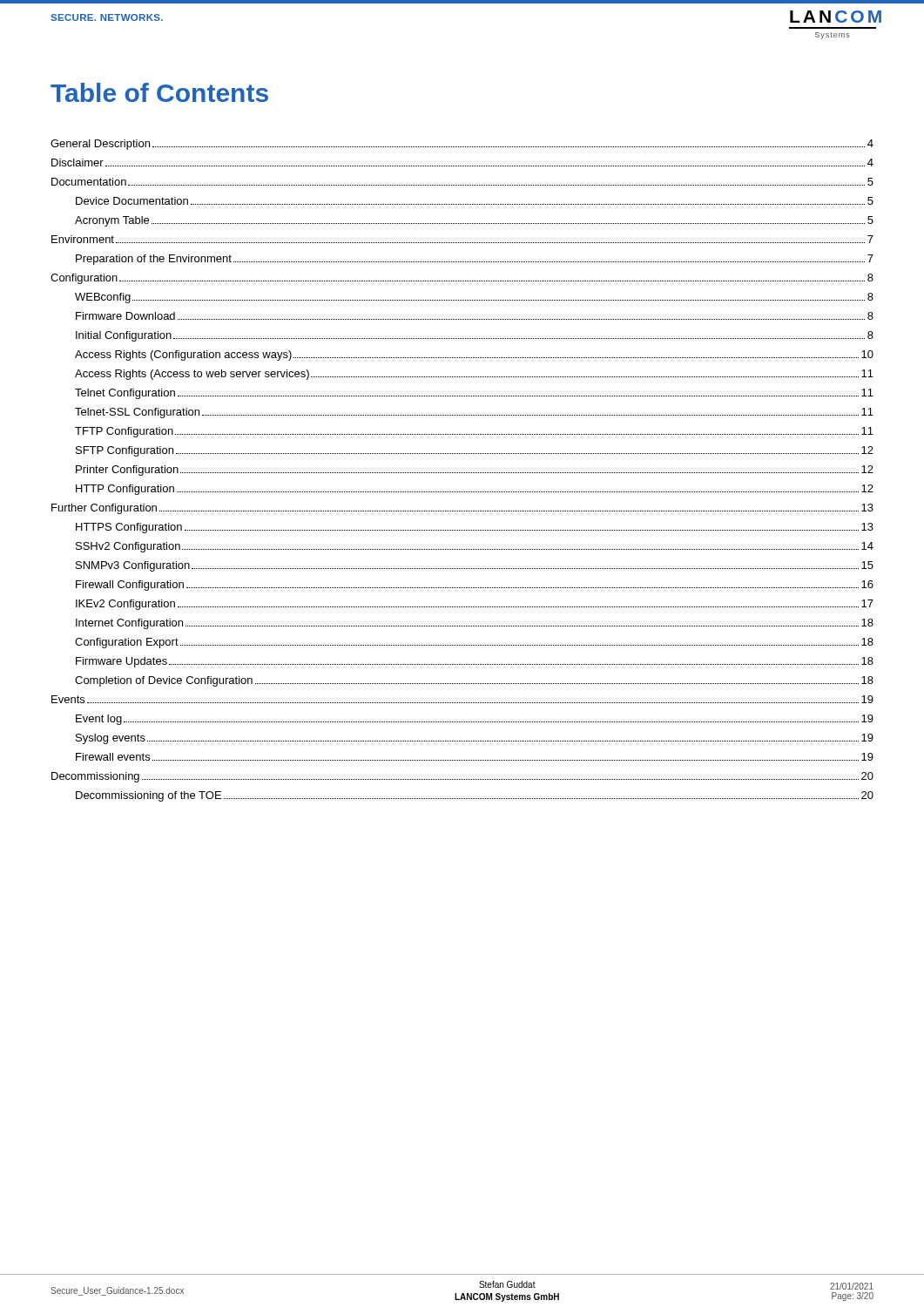Locate the text block starting "IKEv2 Configuration17"

tap(474, 604)
